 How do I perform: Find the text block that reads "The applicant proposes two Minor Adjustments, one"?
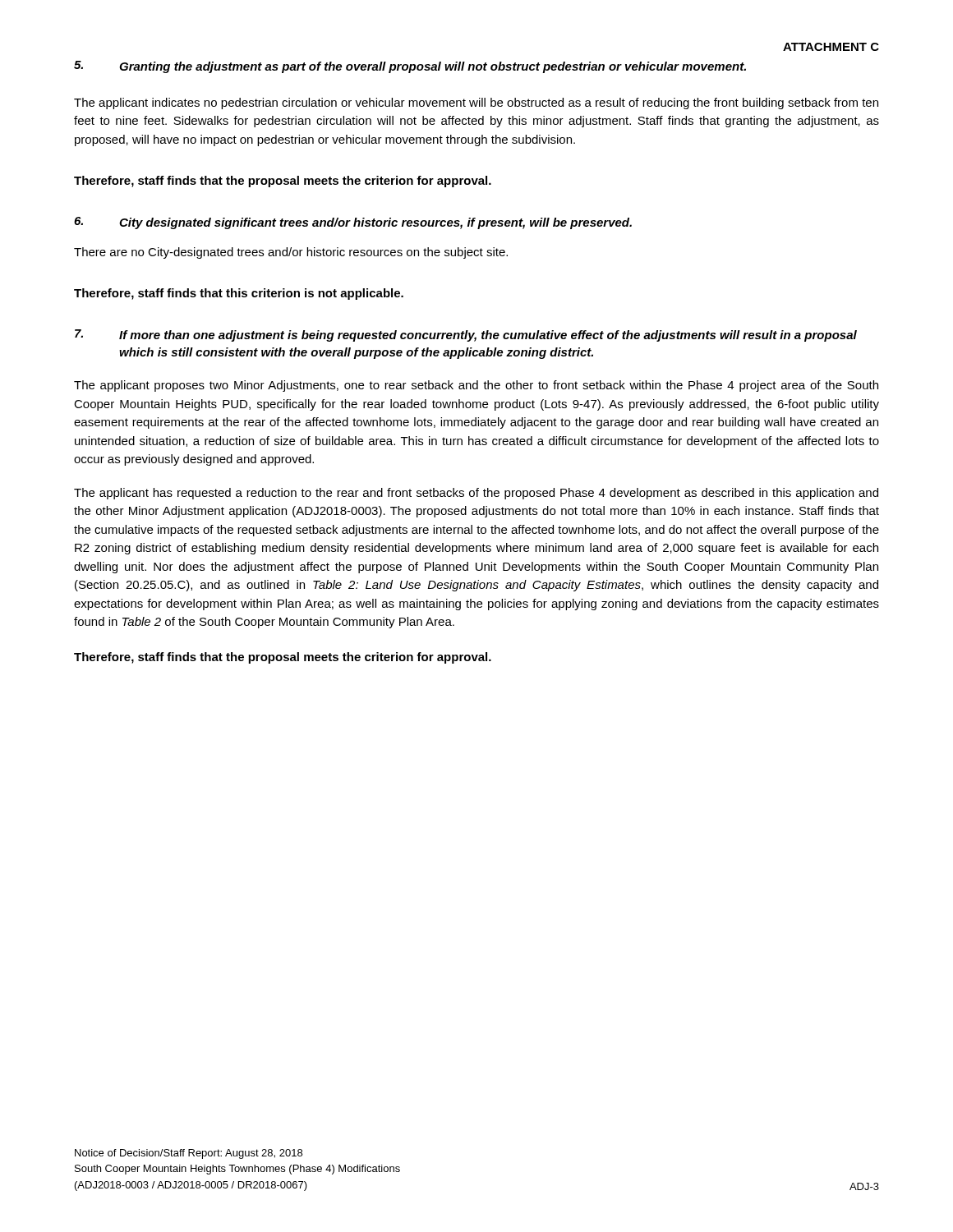point(476,422)
